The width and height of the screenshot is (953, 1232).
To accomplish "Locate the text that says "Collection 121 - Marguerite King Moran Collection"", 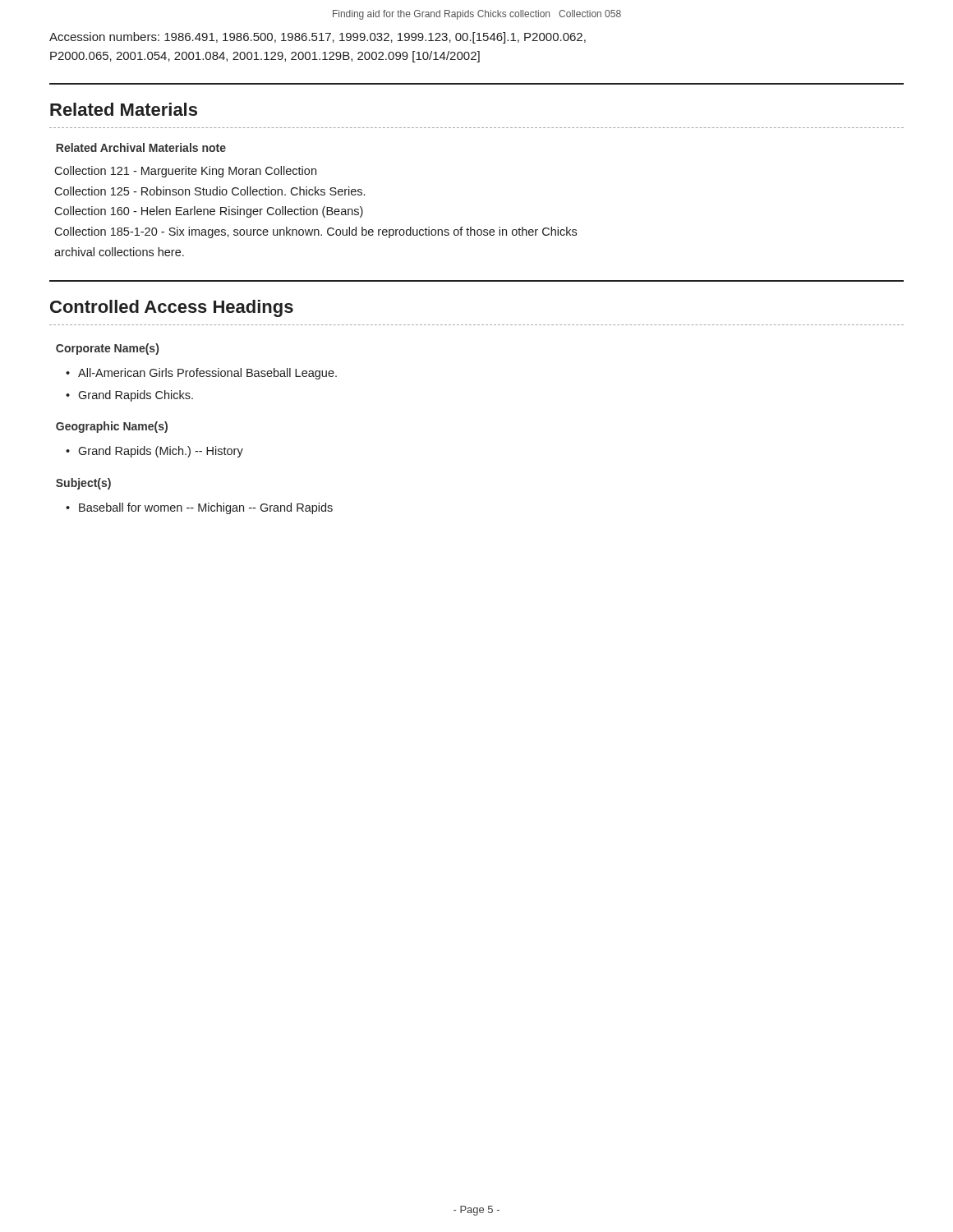I will [186, 171].
